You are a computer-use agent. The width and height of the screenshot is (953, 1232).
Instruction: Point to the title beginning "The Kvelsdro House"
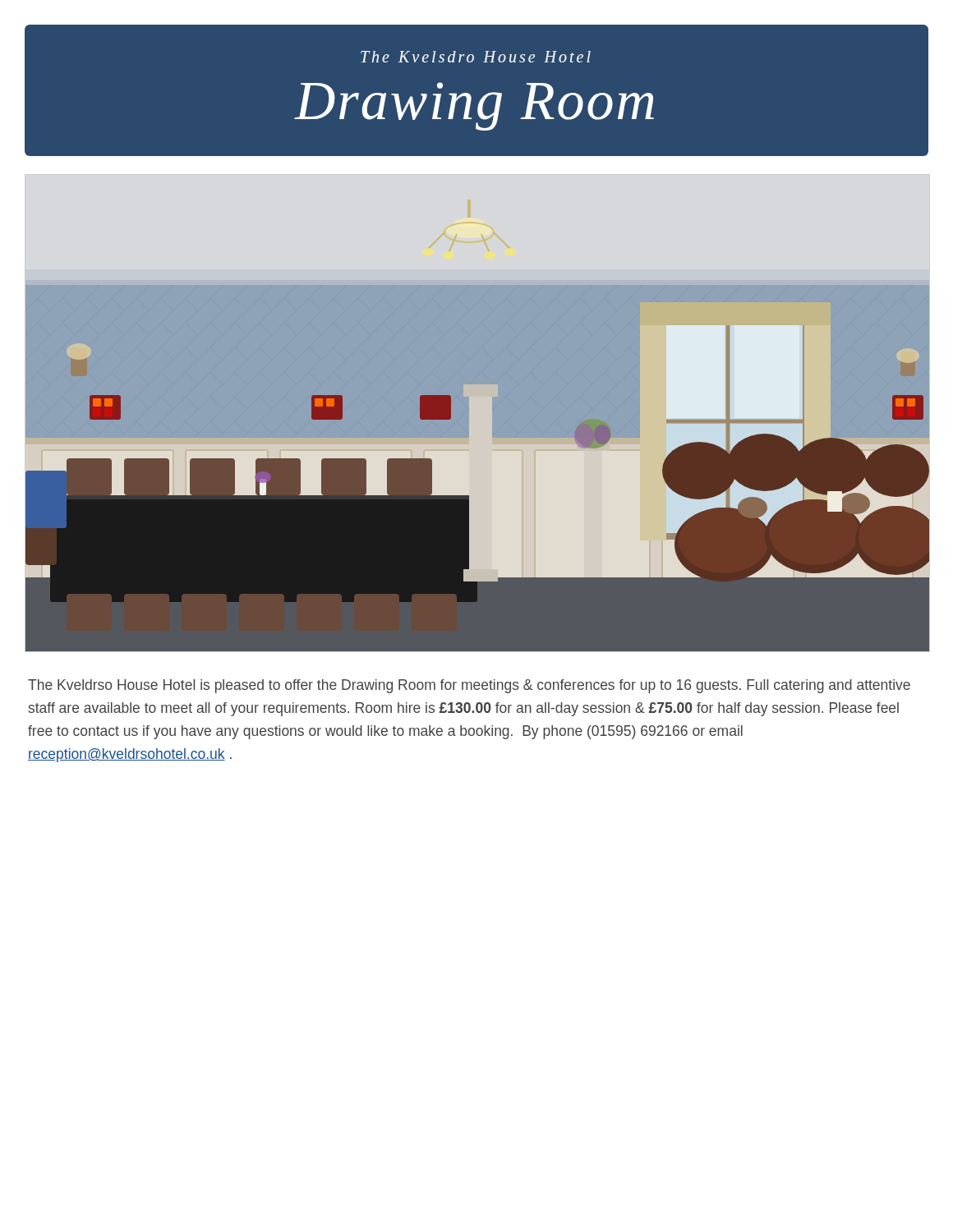[x=476, y=90]
